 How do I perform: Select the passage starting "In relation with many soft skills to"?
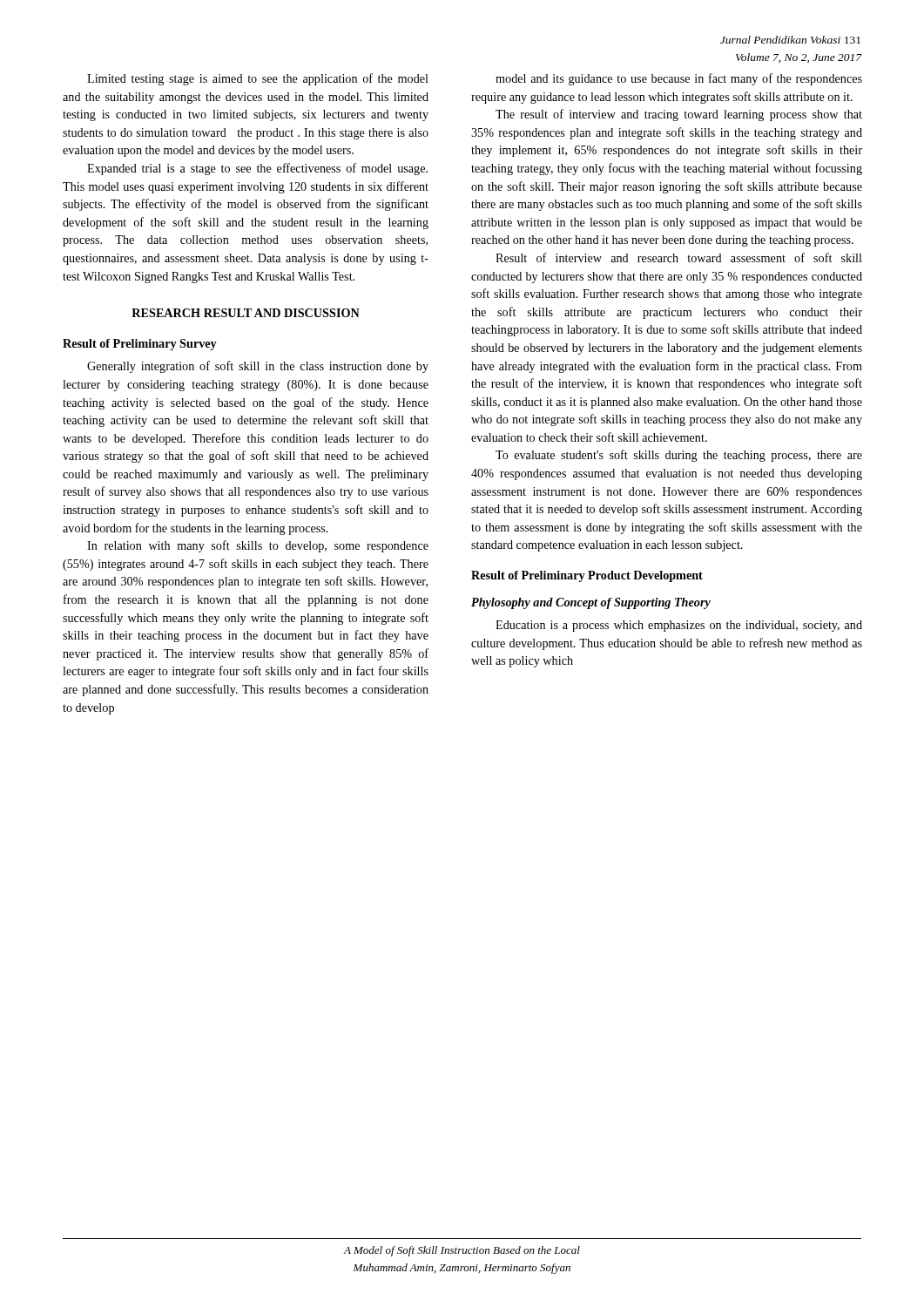pos(246,627)
